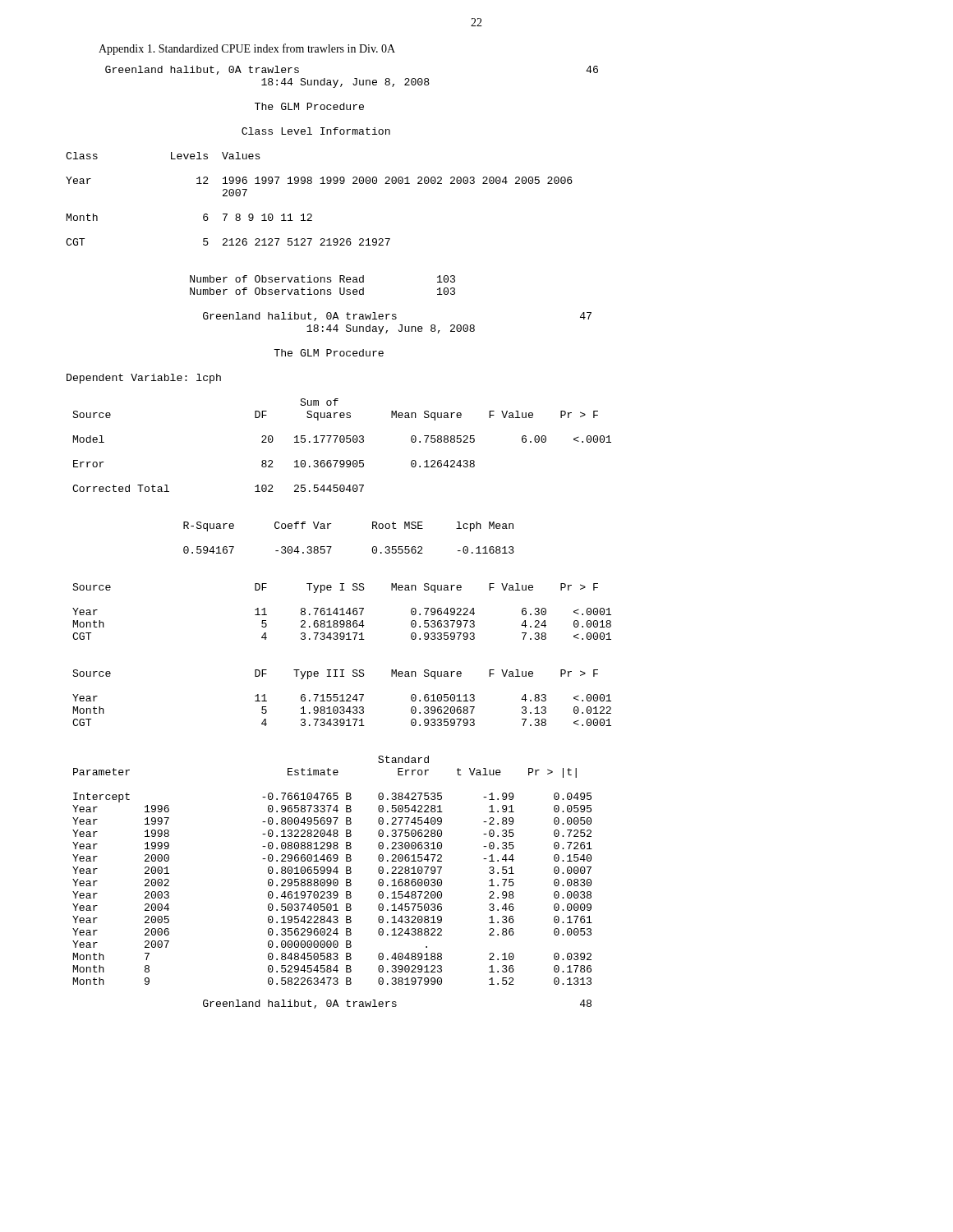Find the text block that says "Greenland halibut, 0A trawlers"
953x1232 pixels.
[x=485, y=526]
